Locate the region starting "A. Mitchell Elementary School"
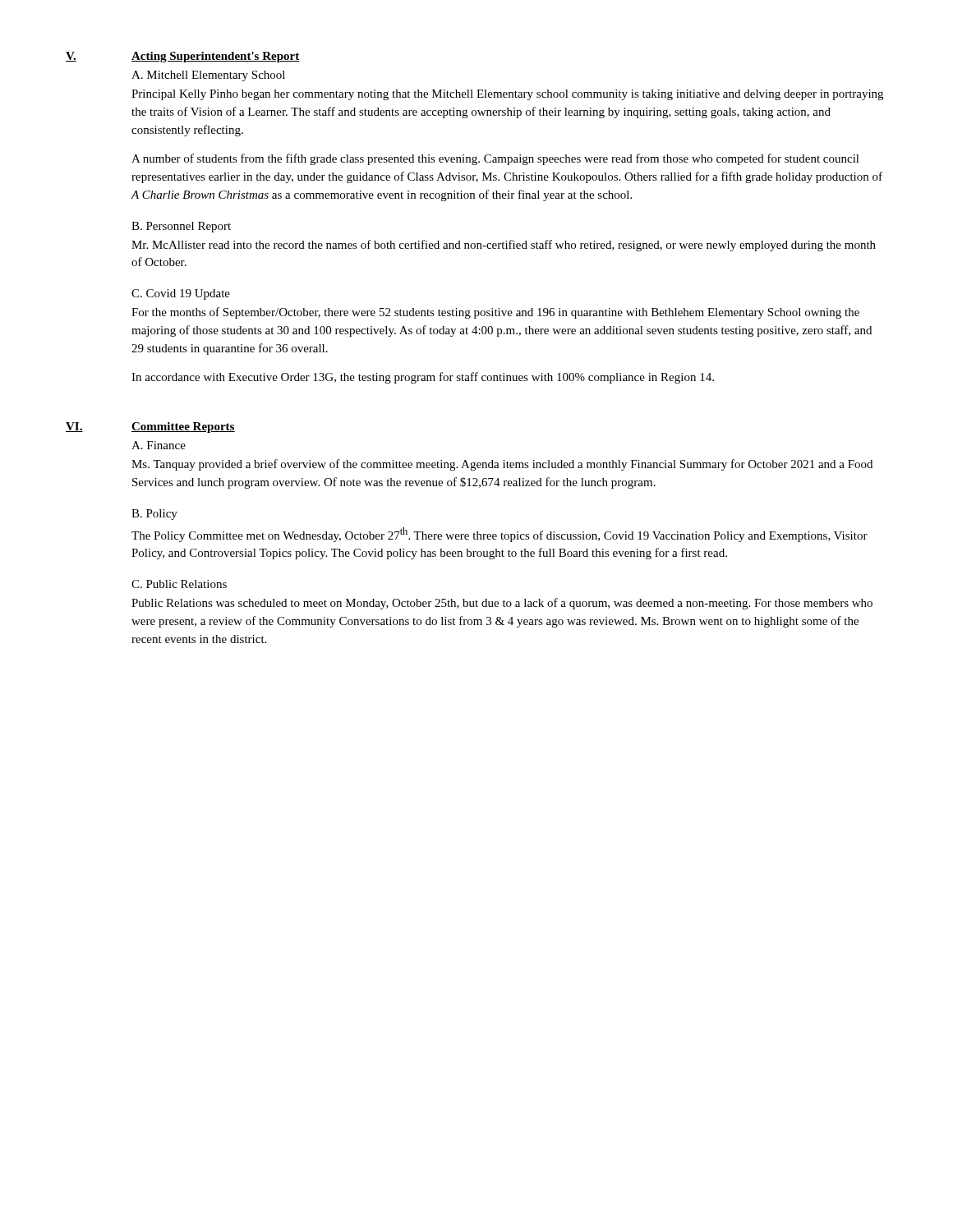Image resolution: width=953 pixels, height=1232 pixels. (x=208, y=75)
